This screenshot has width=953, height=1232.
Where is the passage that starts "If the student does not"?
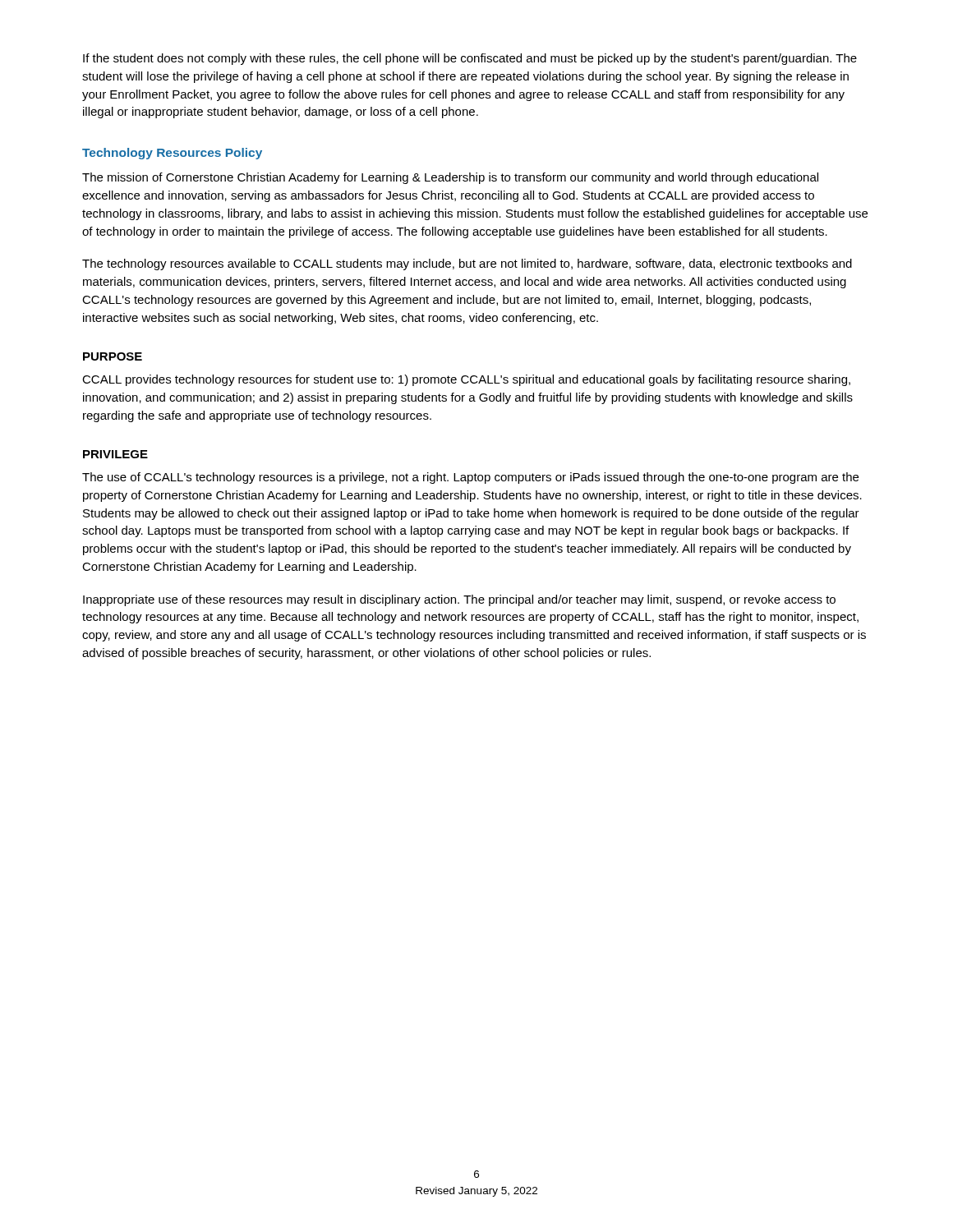(470, 85)
